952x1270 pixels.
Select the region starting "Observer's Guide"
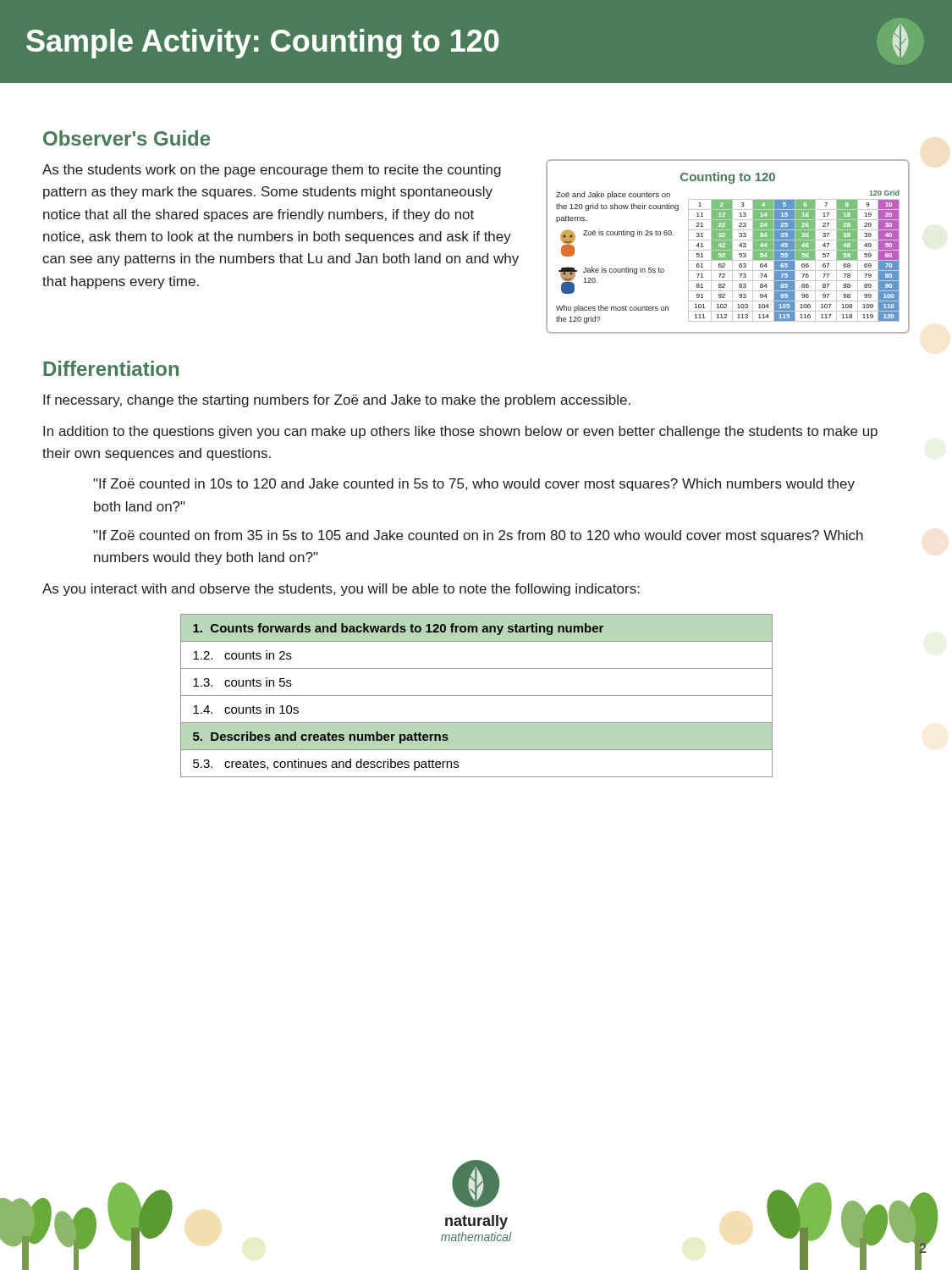(x=127, y=138)
